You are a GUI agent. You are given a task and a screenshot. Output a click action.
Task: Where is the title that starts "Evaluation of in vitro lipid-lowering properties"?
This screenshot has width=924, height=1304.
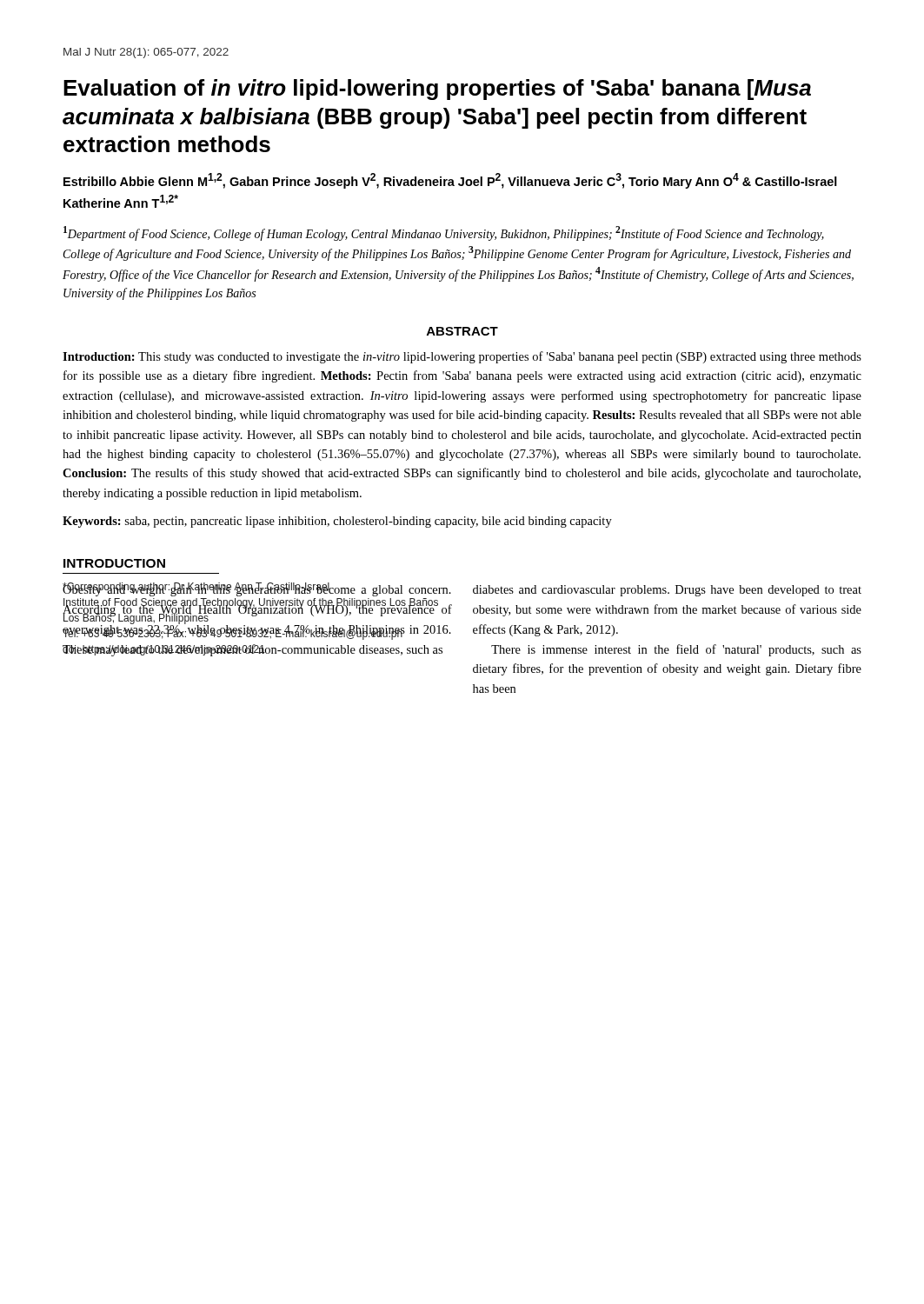(437, 116)
